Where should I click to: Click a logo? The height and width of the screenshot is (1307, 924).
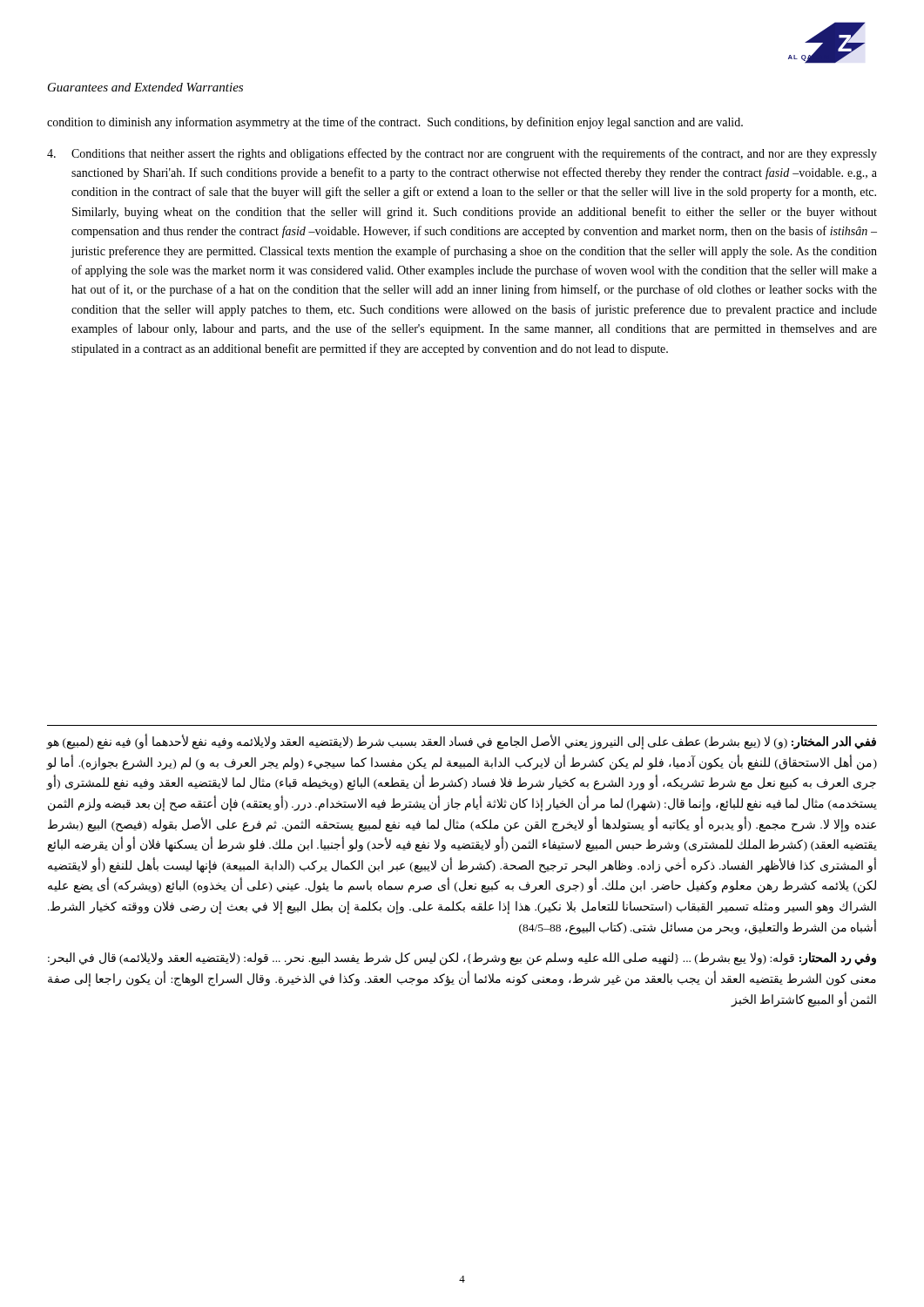829,47
